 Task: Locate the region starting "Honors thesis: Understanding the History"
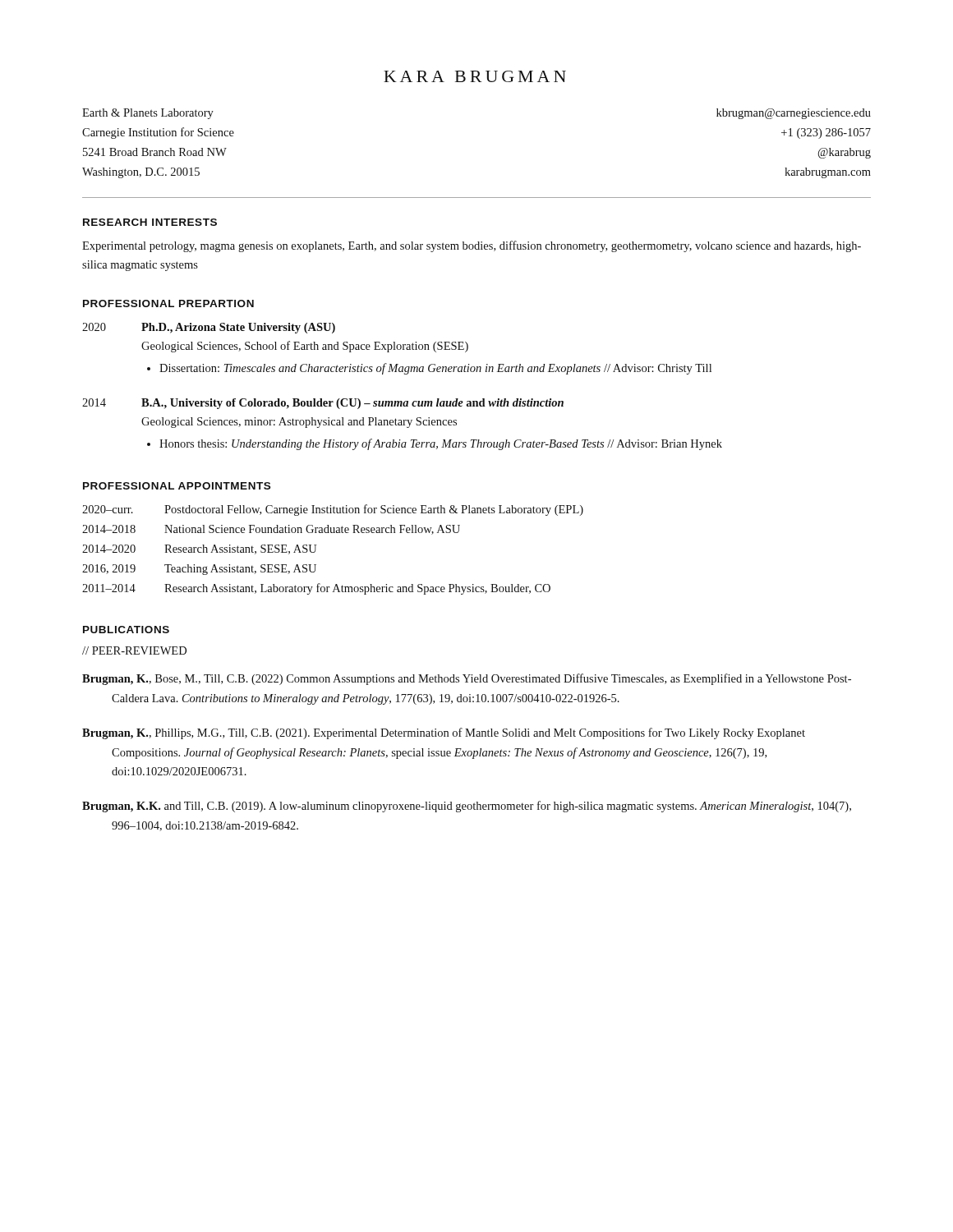pos(441,444)
